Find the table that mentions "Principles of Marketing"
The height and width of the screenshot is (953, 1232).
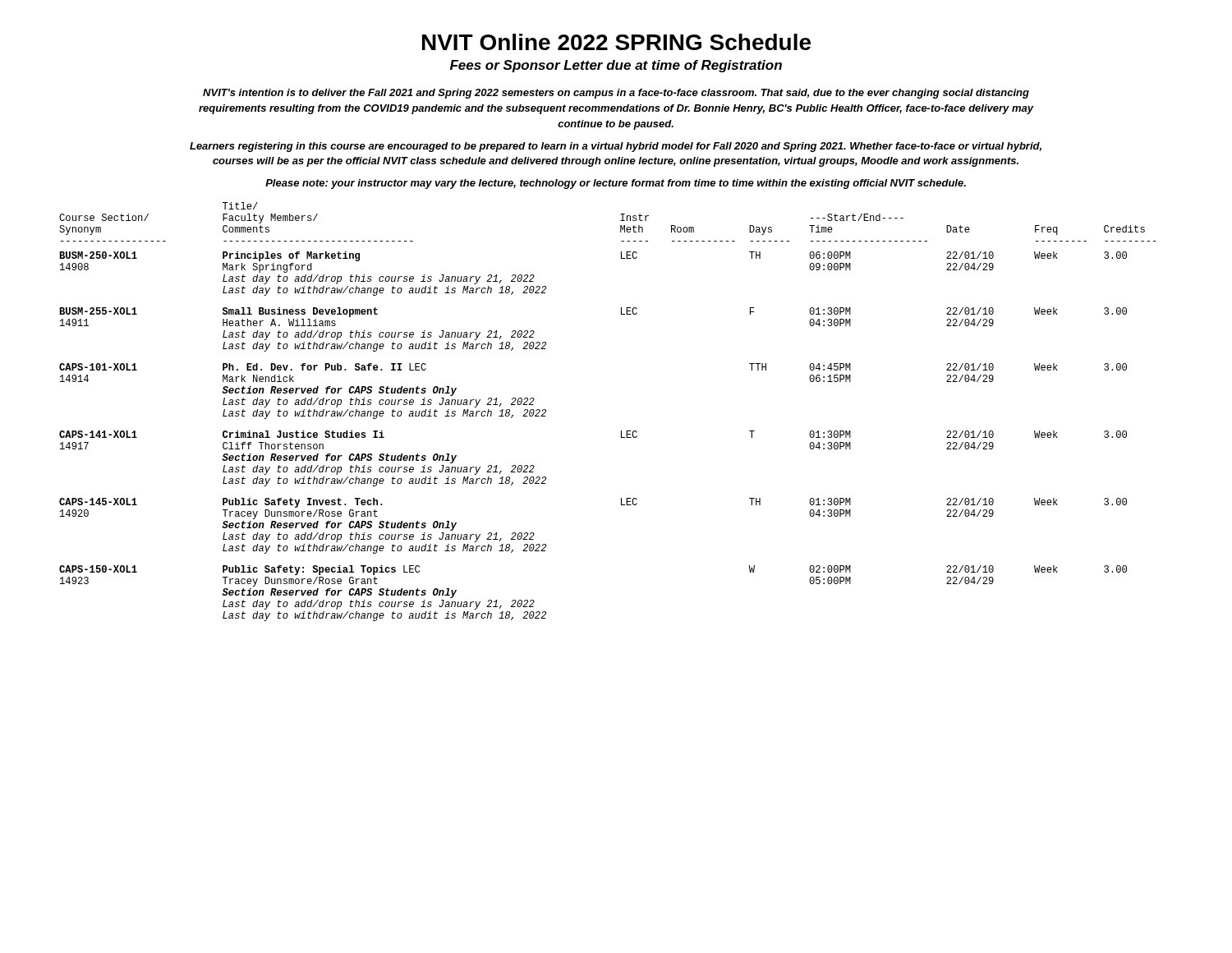(616, 412)
